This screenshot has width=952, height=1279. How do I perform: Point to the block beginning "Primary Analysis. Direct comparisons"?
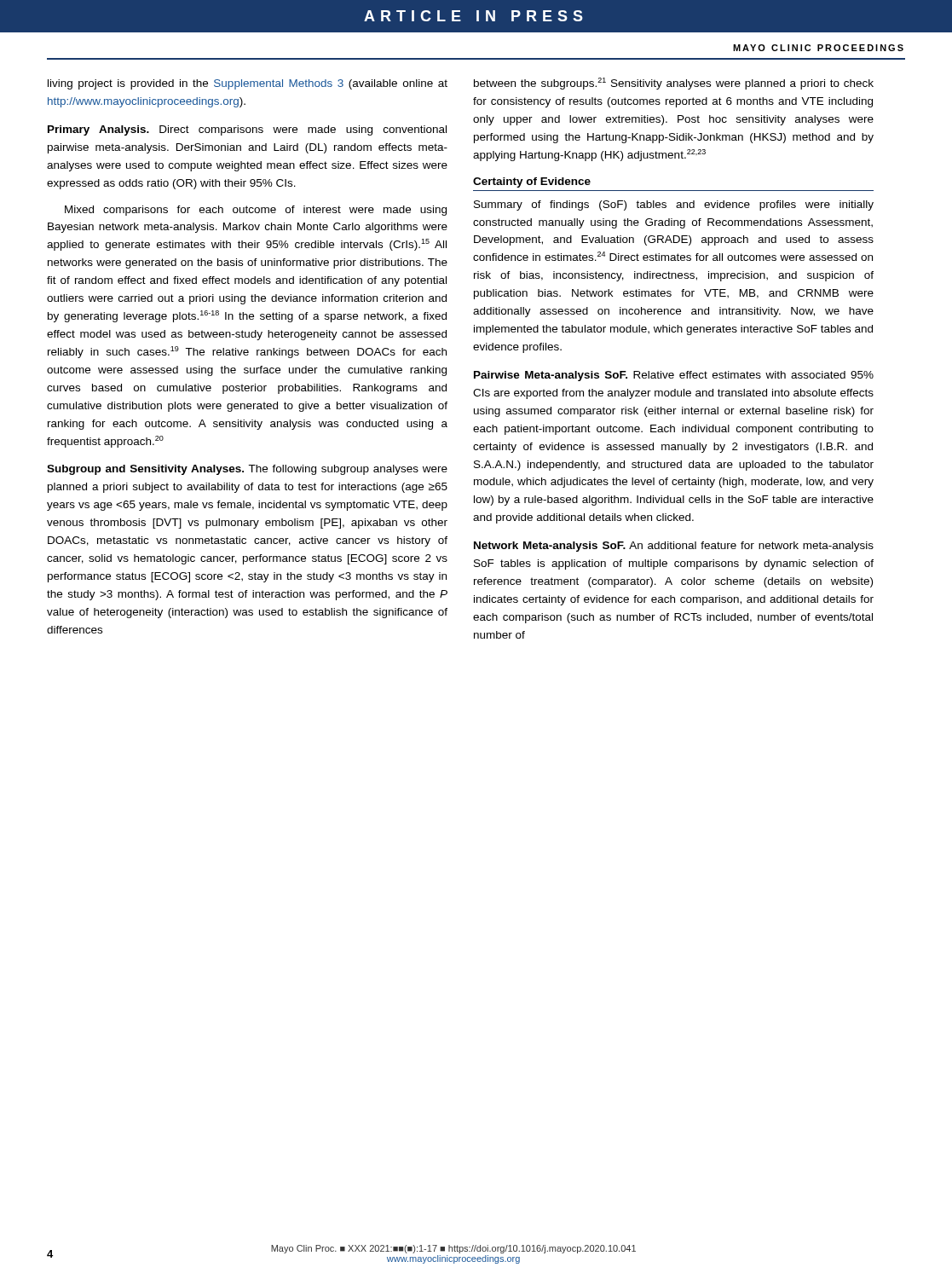coord(247,286)
